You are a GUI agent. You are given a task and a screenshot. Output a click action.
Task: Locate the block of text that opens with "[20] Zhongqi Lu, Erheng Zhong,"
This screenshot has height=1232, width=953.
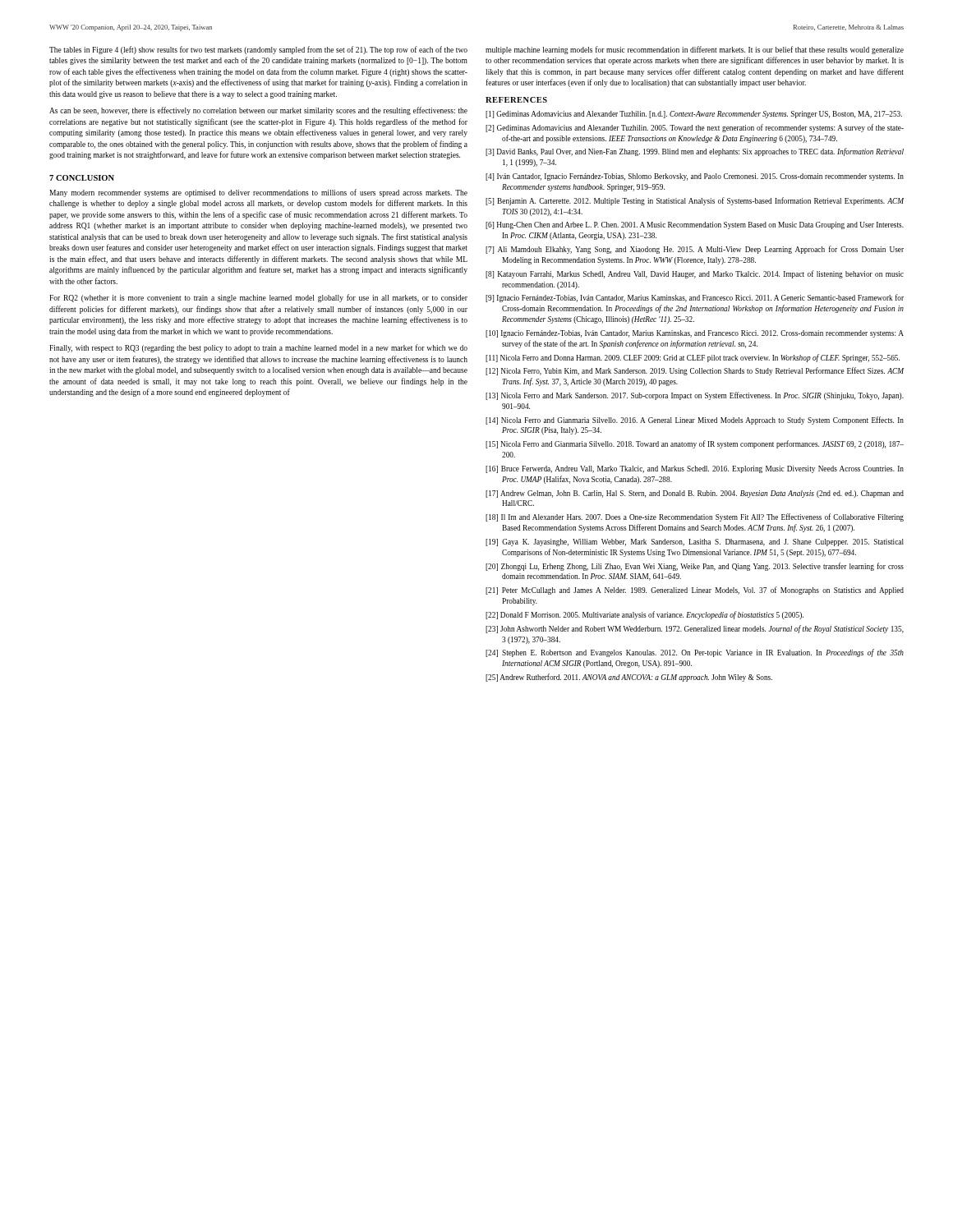click(695, 572)
